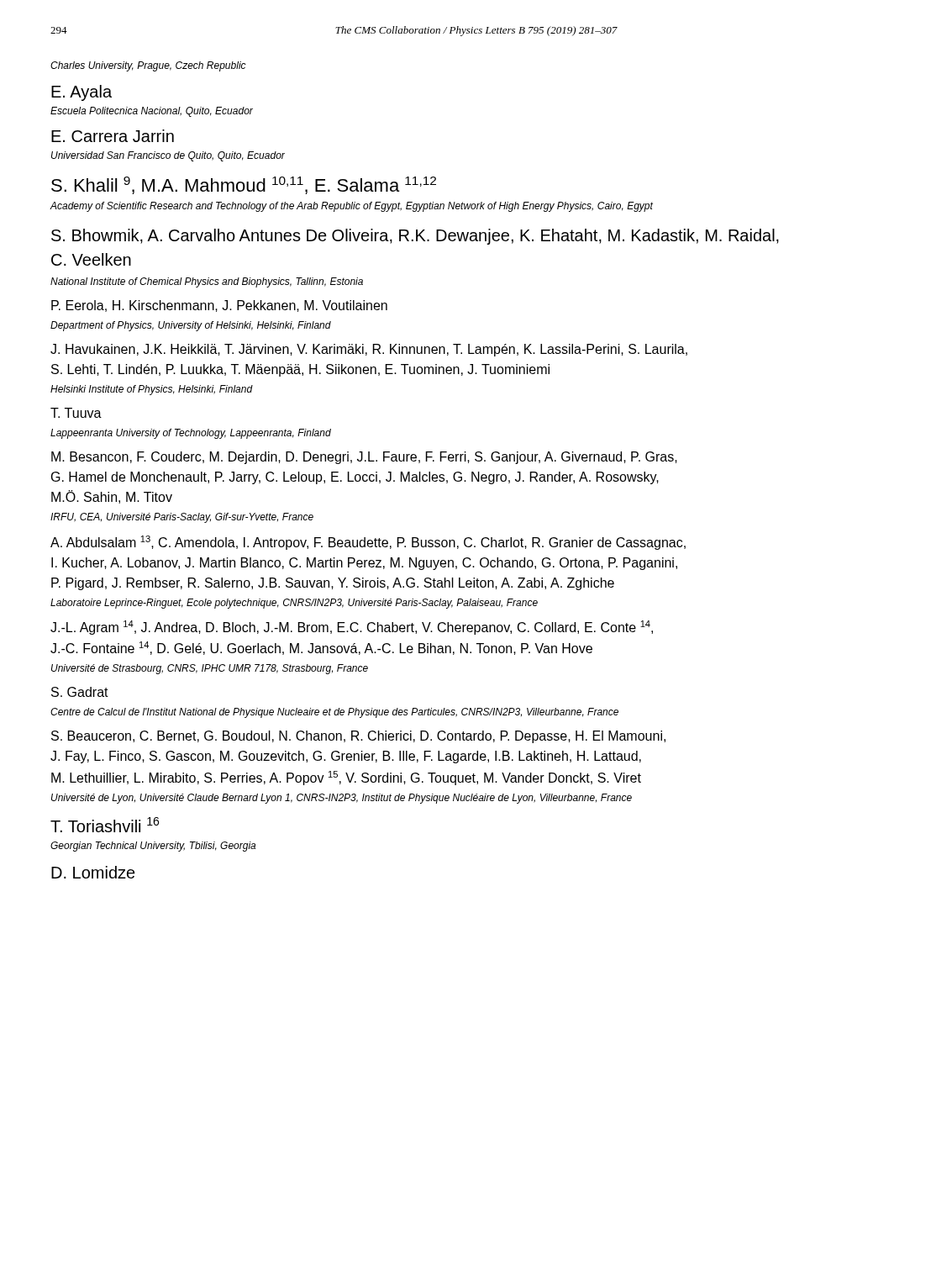Navigate to the region starting "S. Khalil 9,"

coord(244,185)
